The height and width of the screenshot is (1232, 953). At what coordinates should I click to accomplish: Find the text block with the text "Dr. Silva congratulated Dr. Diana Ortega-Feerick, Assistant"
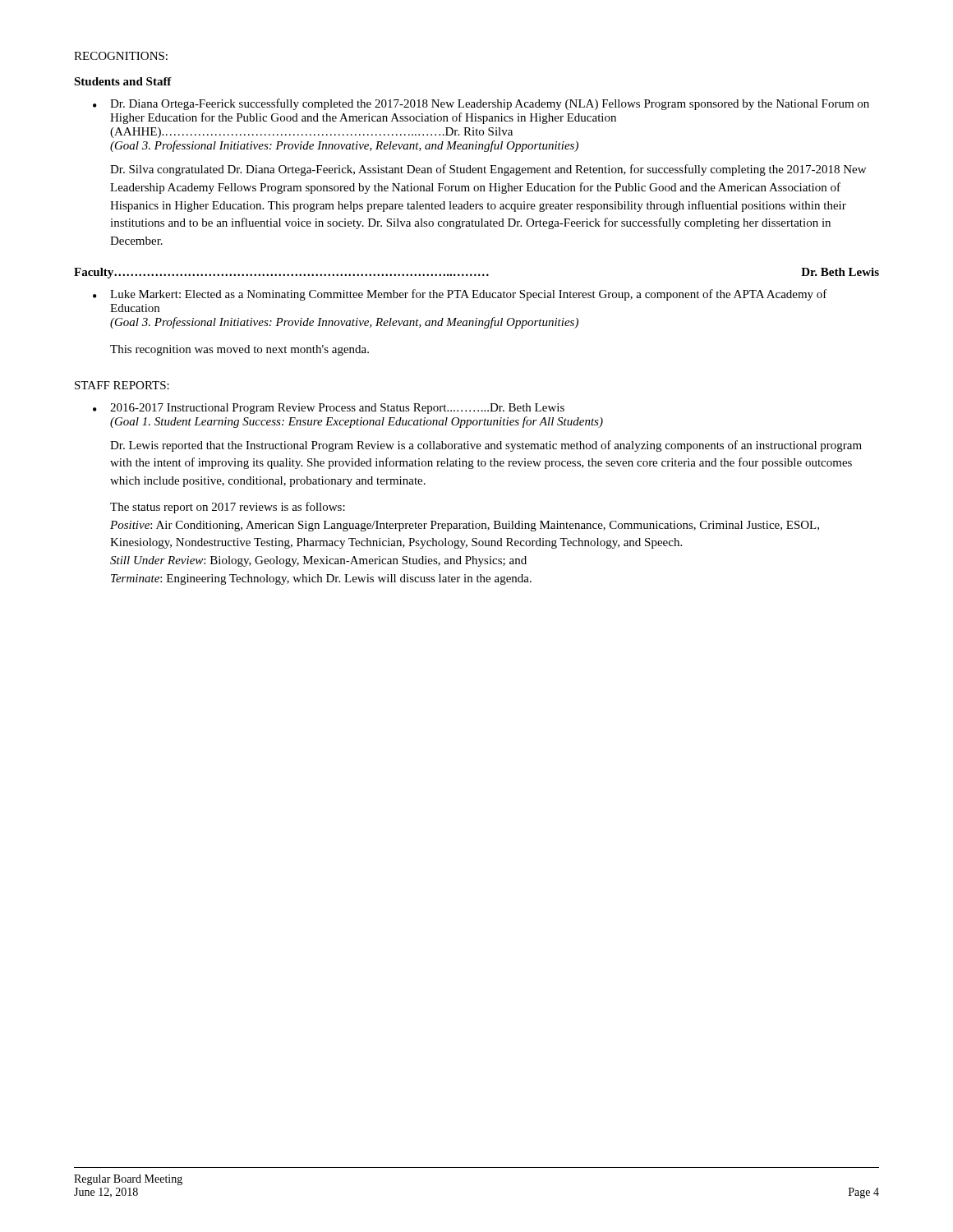[x=488, y=205]
